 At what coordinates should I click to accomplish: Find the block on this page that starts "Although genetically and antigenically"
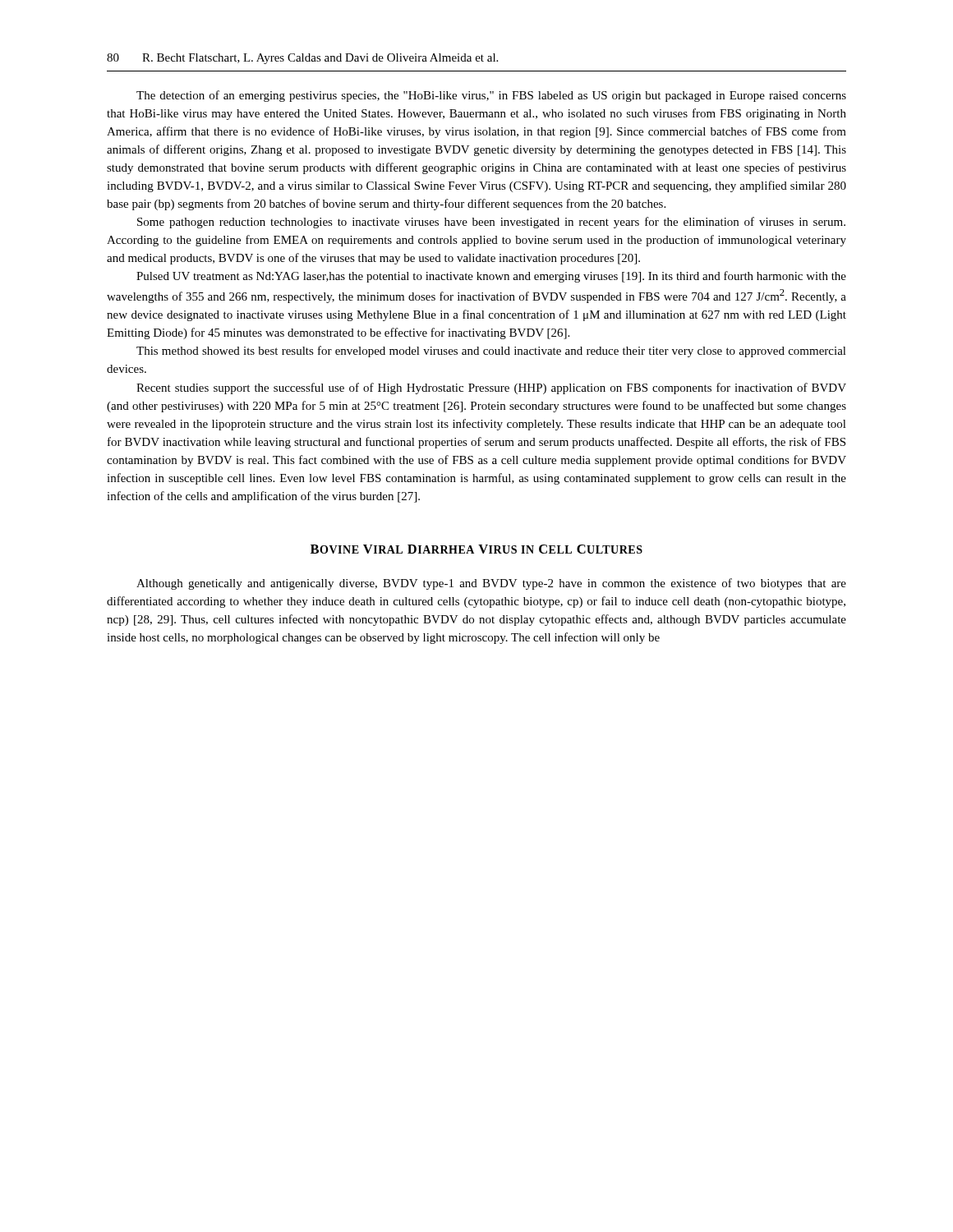(476, 610)
